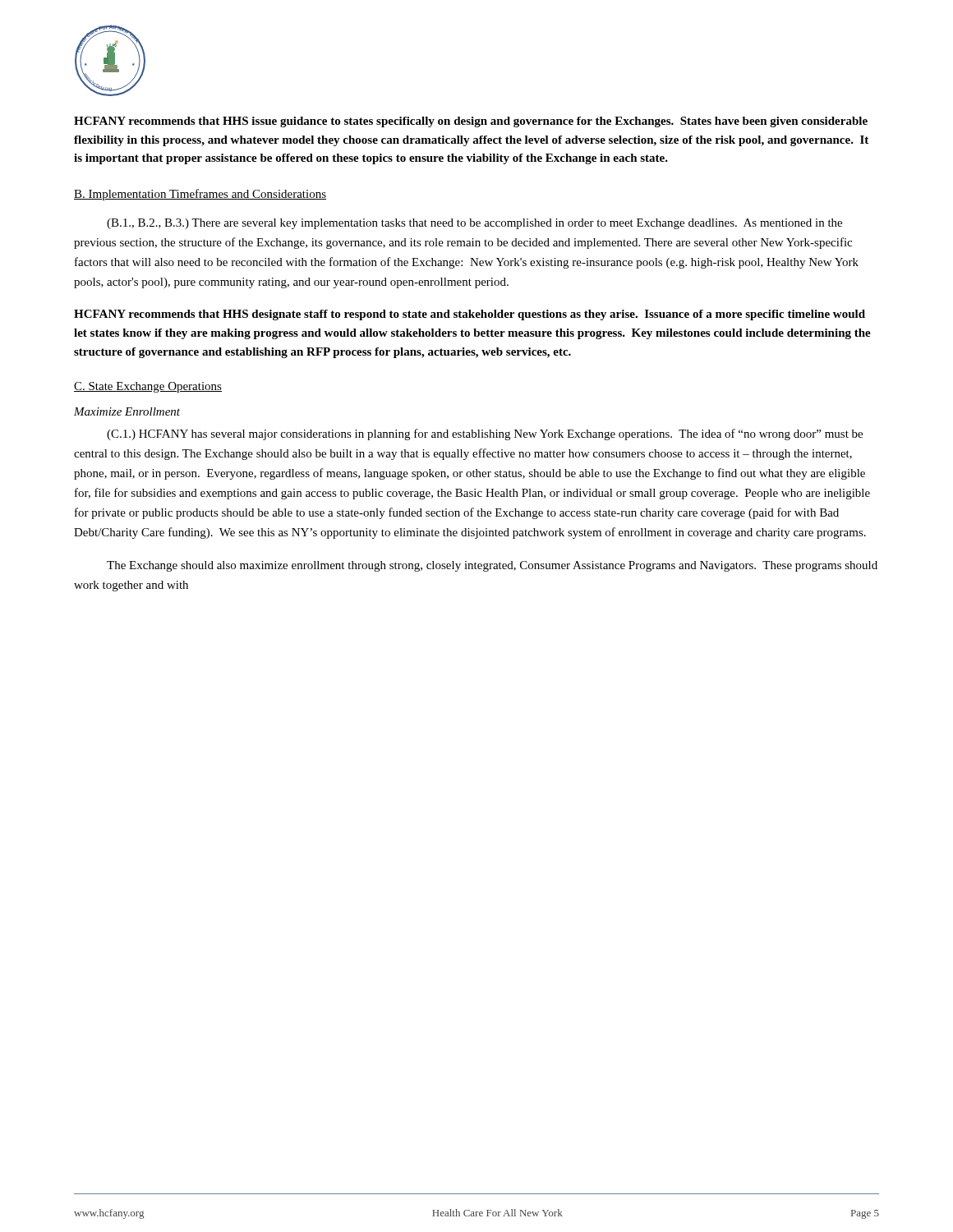Locate the block starting "(B.1., B.2., B.3.) There"
953x1232 pixels.
coord(466,252)
